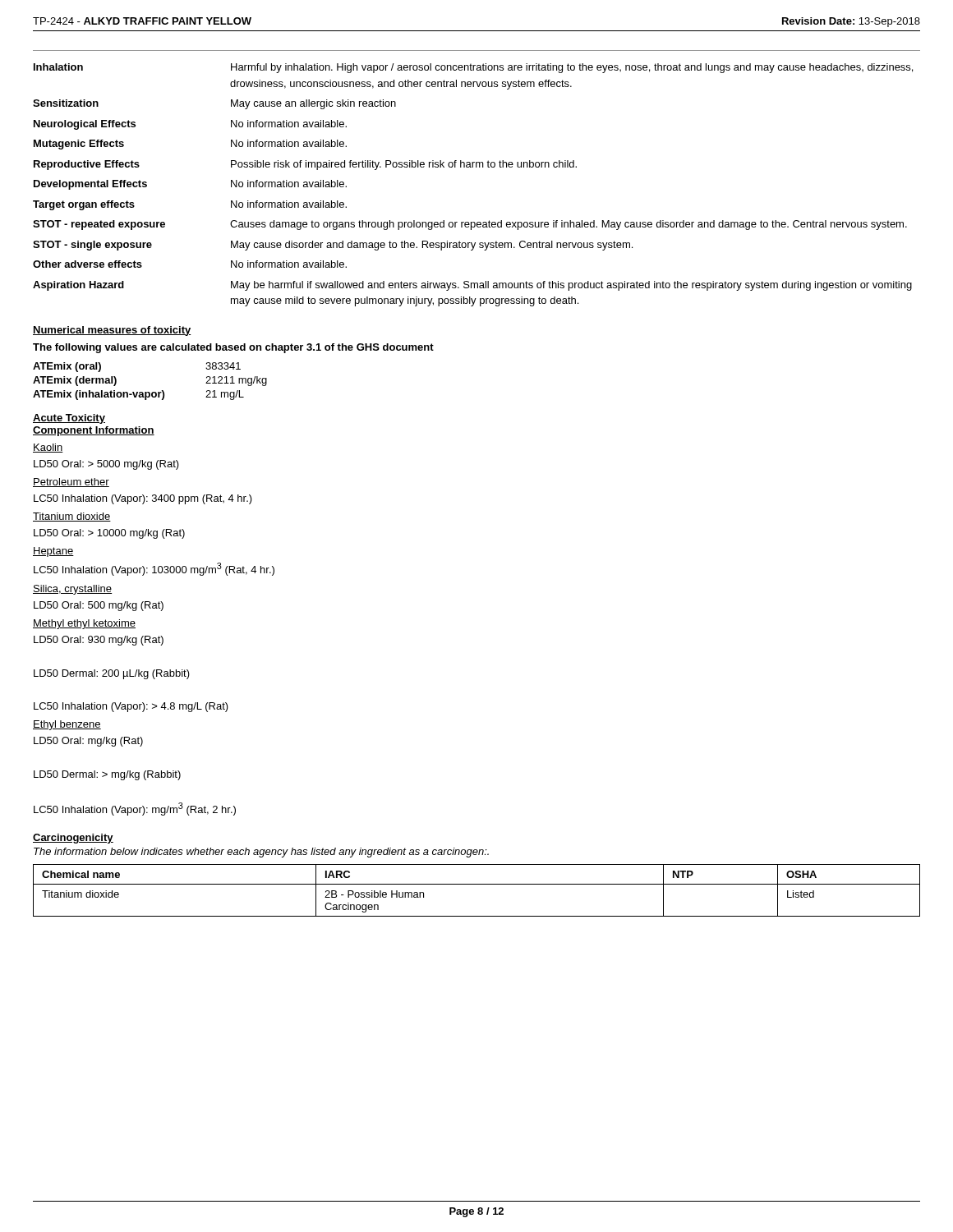Point to the region starting "Mutagenic Effects No information available."
This screenshot has width=953, height=1232.
[x=78, y=144]
